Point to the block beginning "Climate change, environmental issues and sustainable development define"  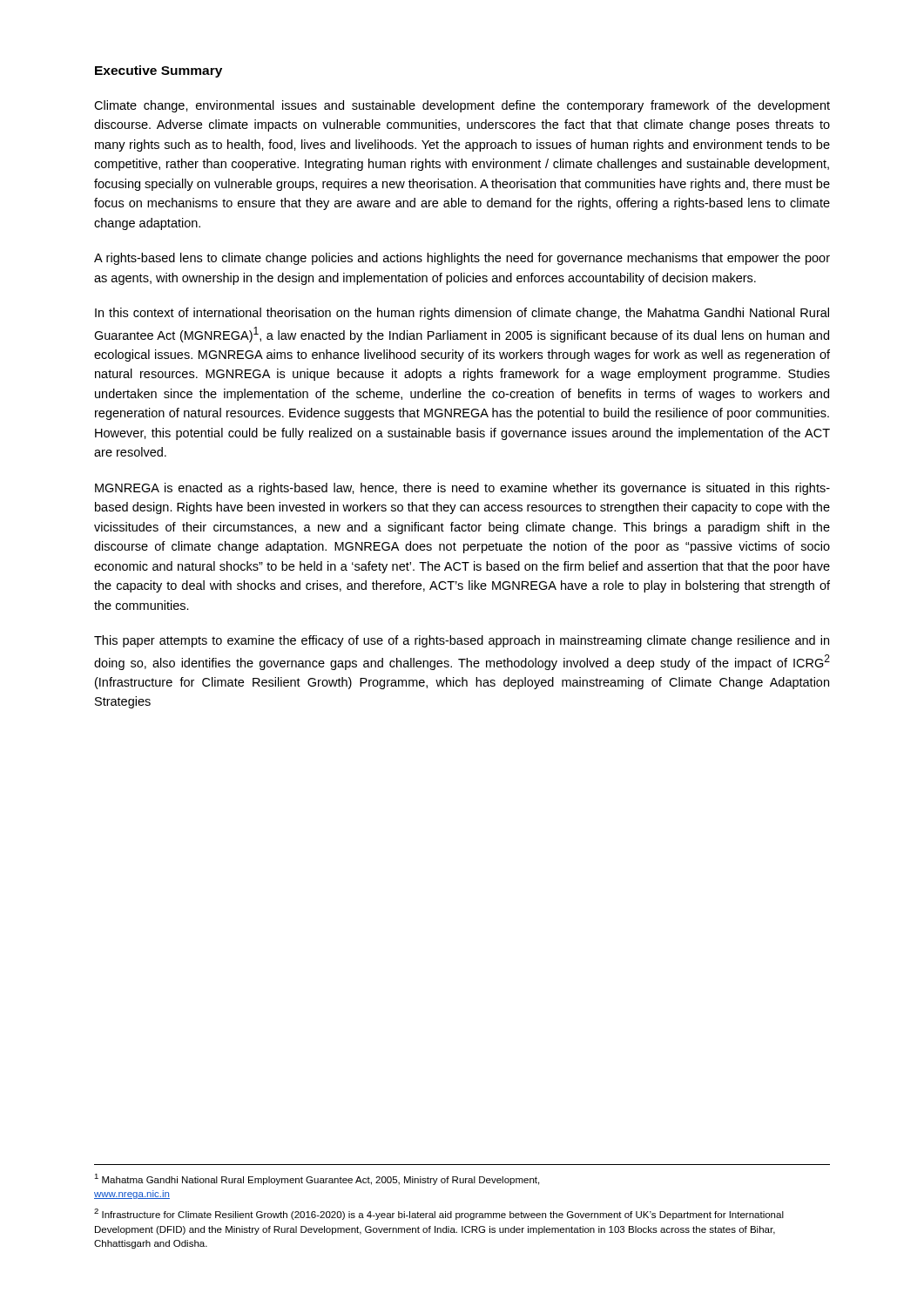tap(462, 164)
